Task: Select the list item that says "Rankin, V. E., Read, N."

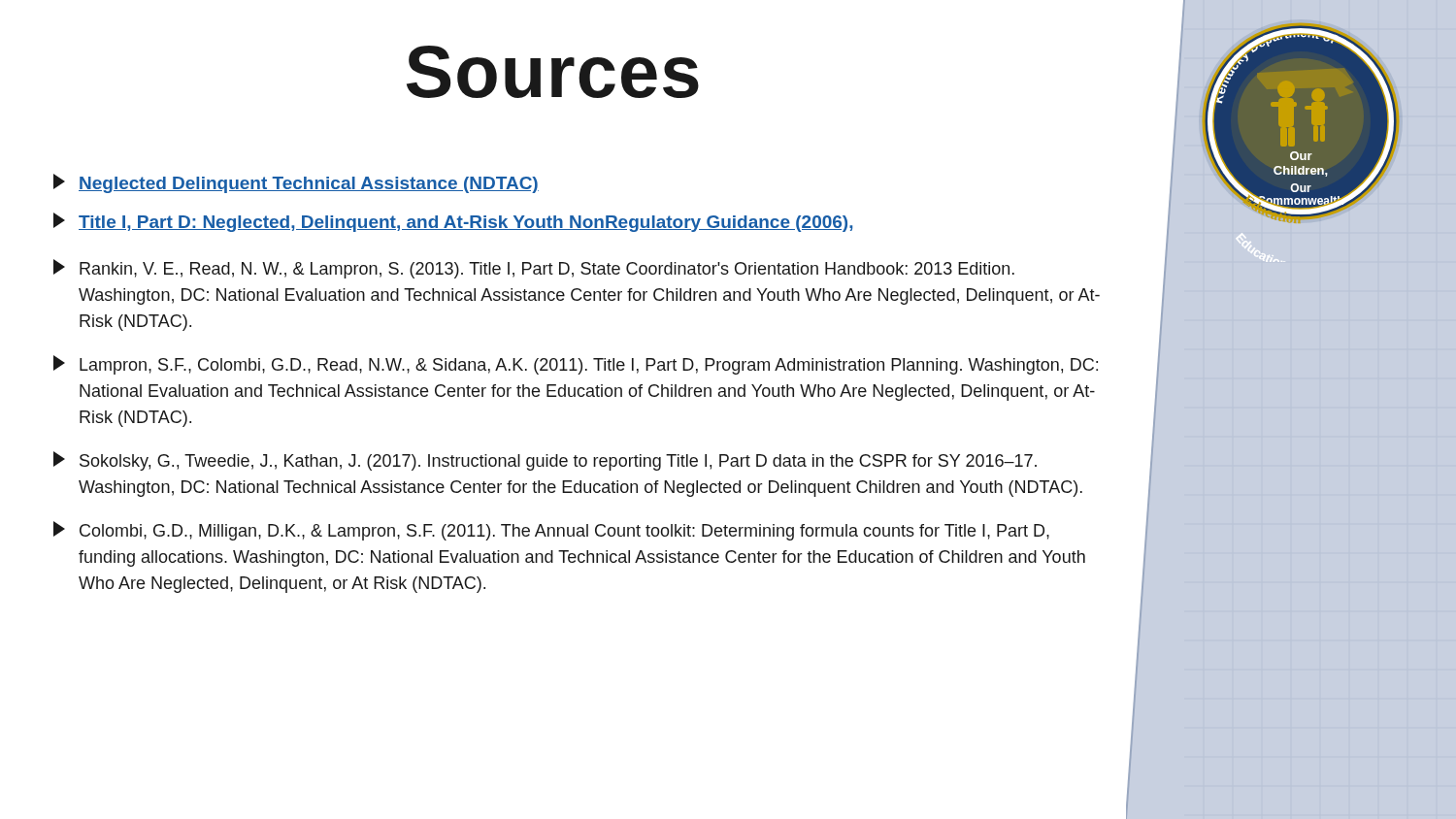Action: [x=578, y=296]
